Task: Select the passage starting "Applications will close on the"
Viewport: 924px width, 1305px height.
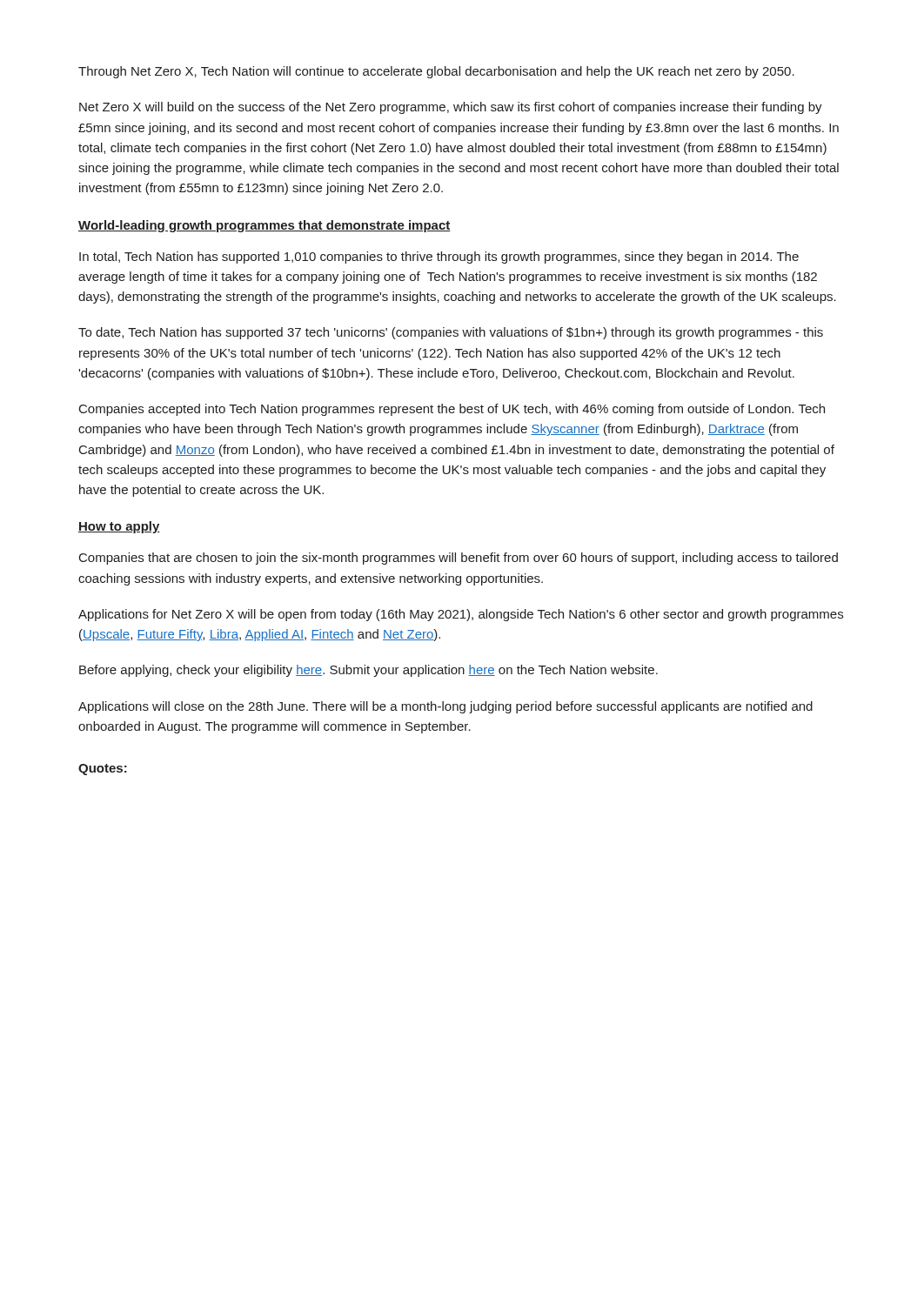Action: 446,716
